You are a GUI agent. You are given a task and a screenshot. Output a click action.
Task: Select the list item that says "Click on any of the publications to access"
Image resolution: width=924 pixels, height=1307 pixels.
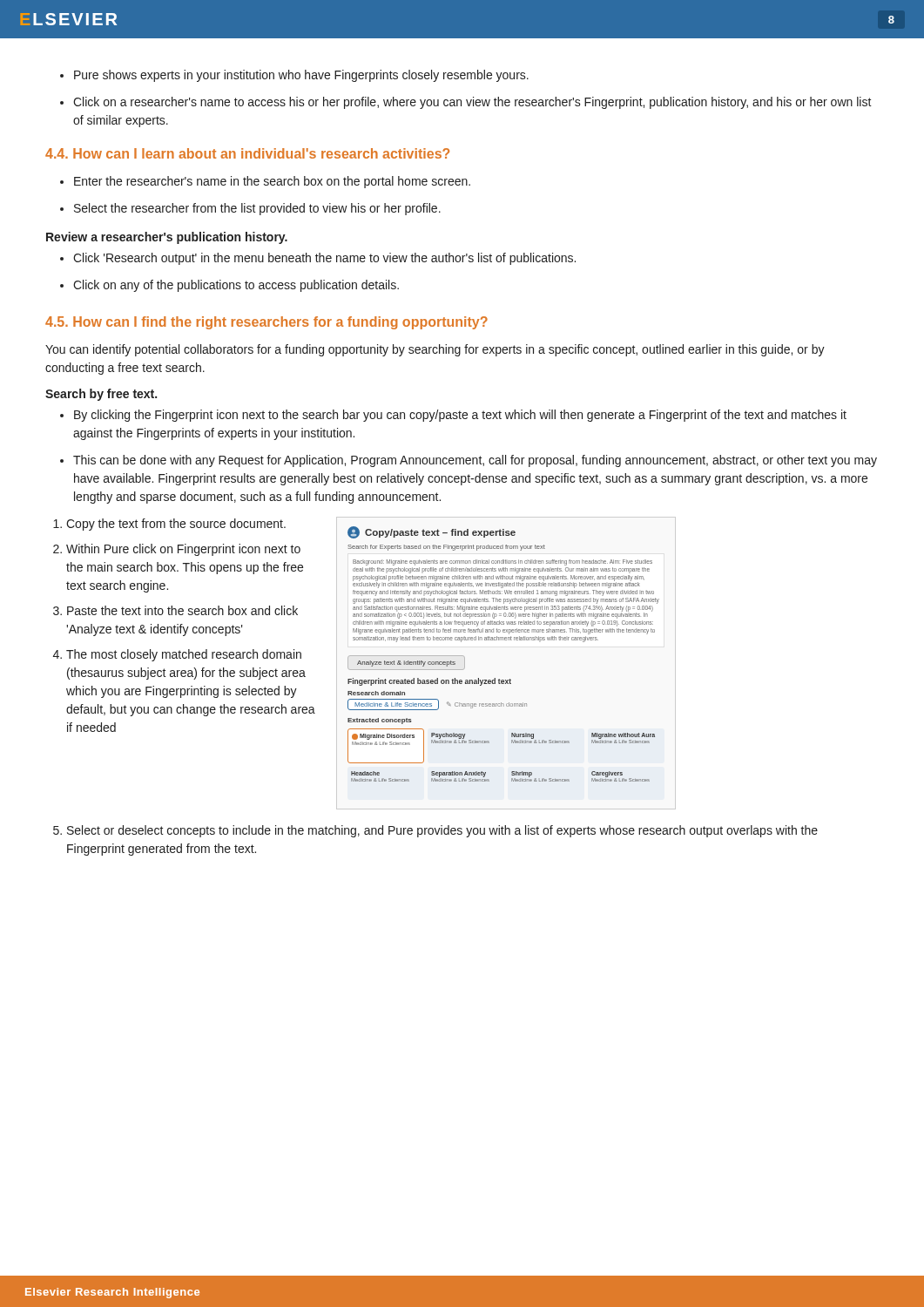tap(229, 286)
